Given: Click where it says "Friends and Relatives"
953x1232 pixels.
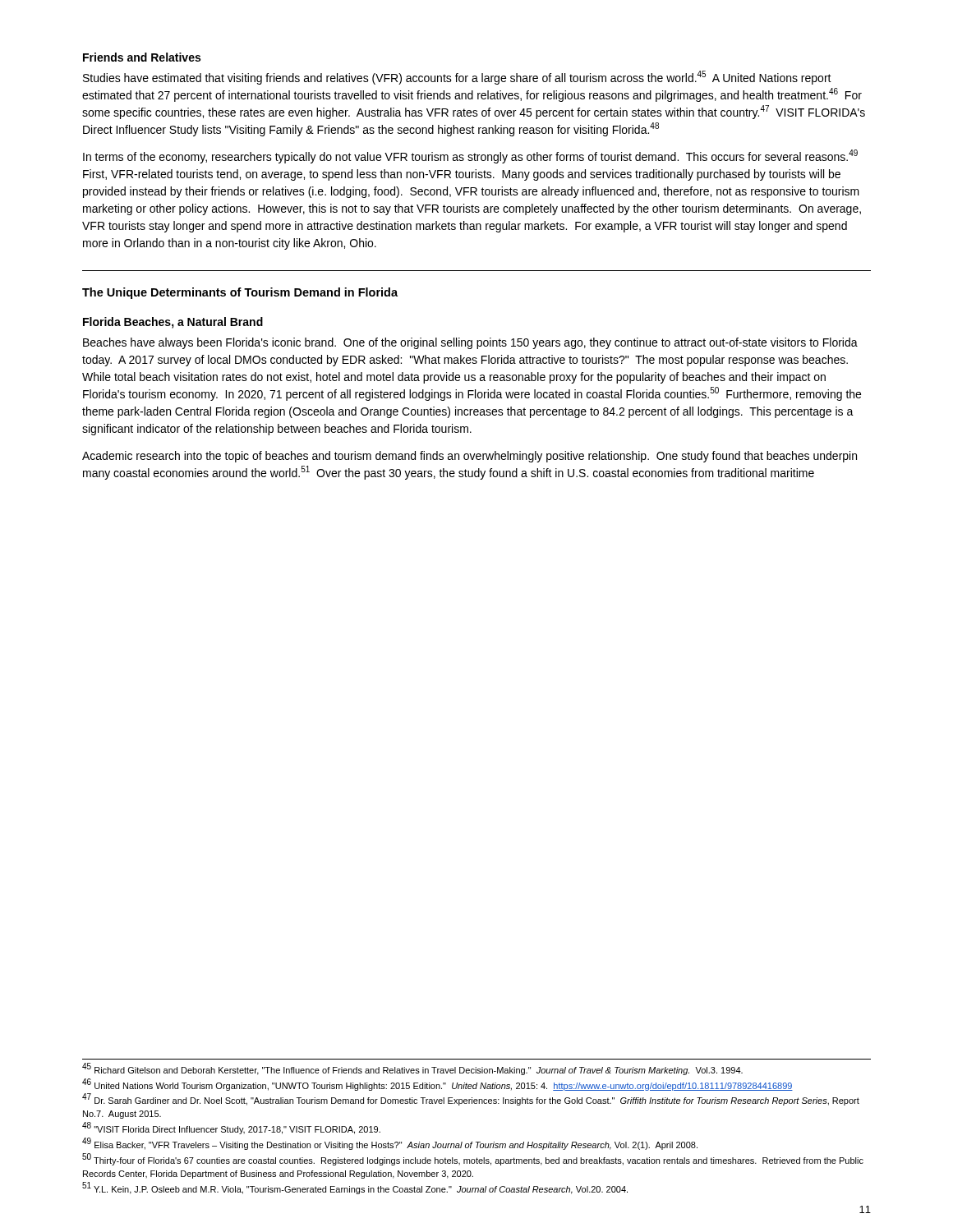Looking at the screenshot, I should point(142,57).
